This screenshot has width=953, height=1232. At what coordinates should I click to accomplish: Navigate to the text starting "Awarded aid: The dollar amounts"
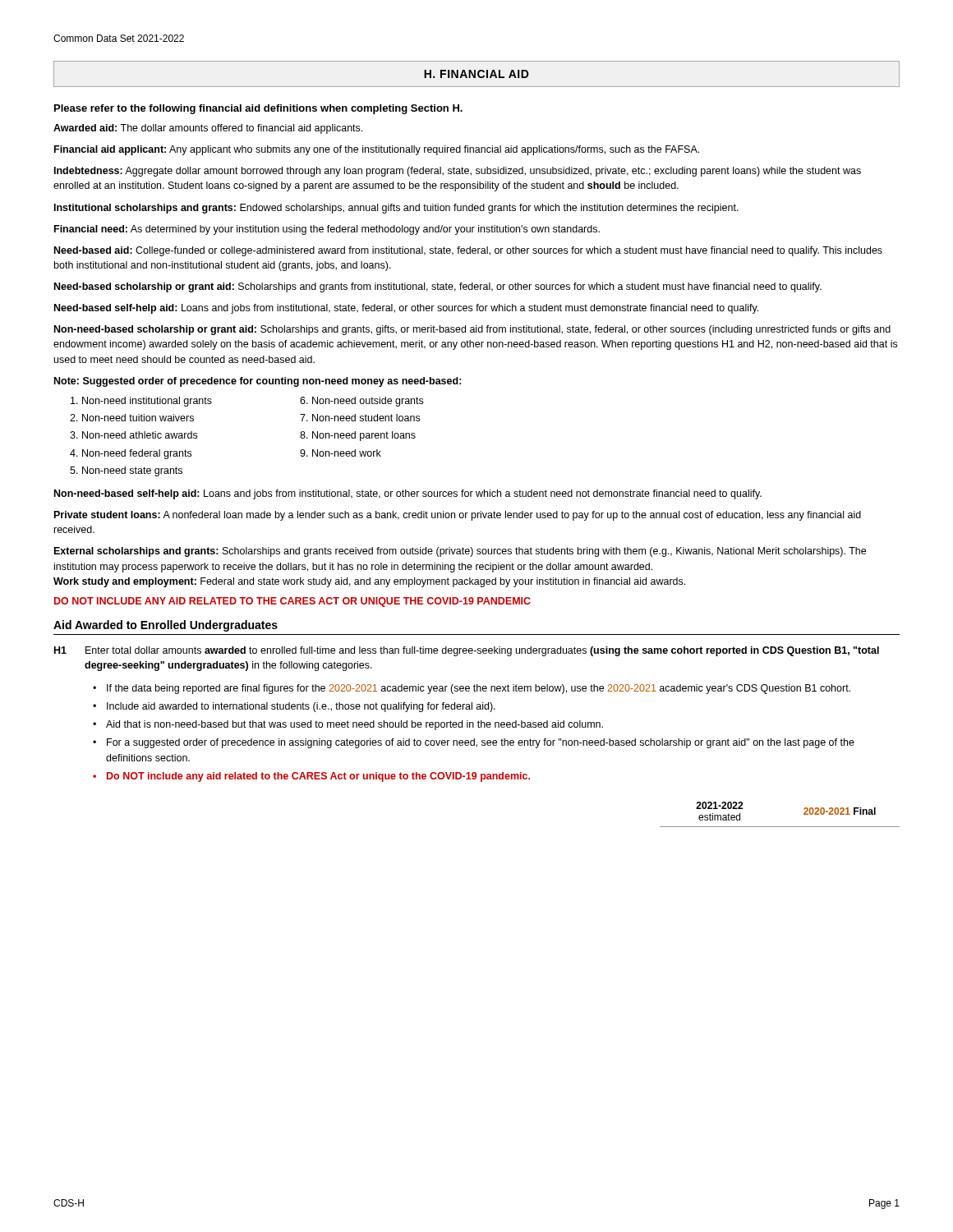pos(208,128)
